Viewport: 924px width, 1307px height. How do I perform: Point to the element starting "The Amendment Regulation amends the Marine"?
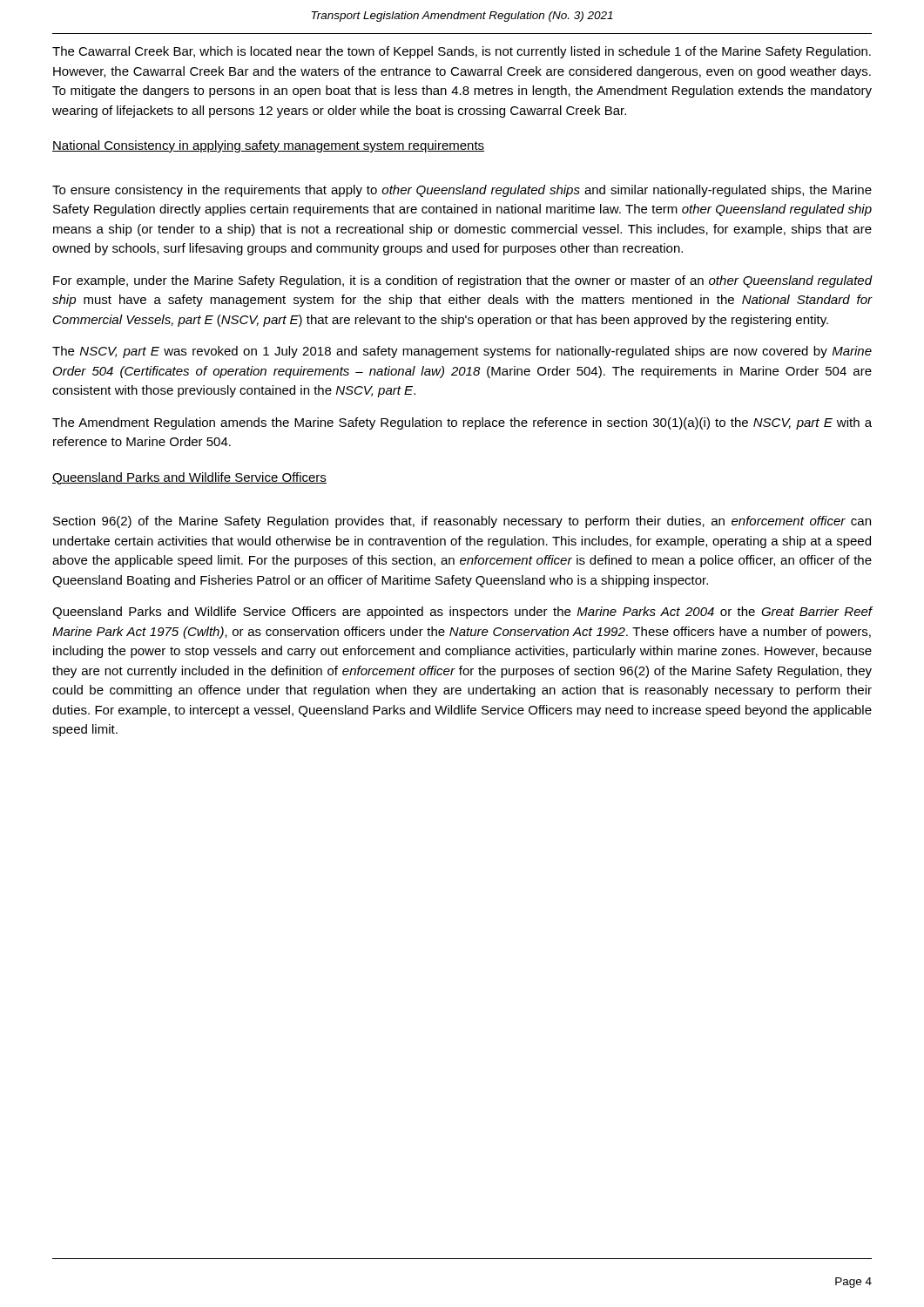click(462, 432)
